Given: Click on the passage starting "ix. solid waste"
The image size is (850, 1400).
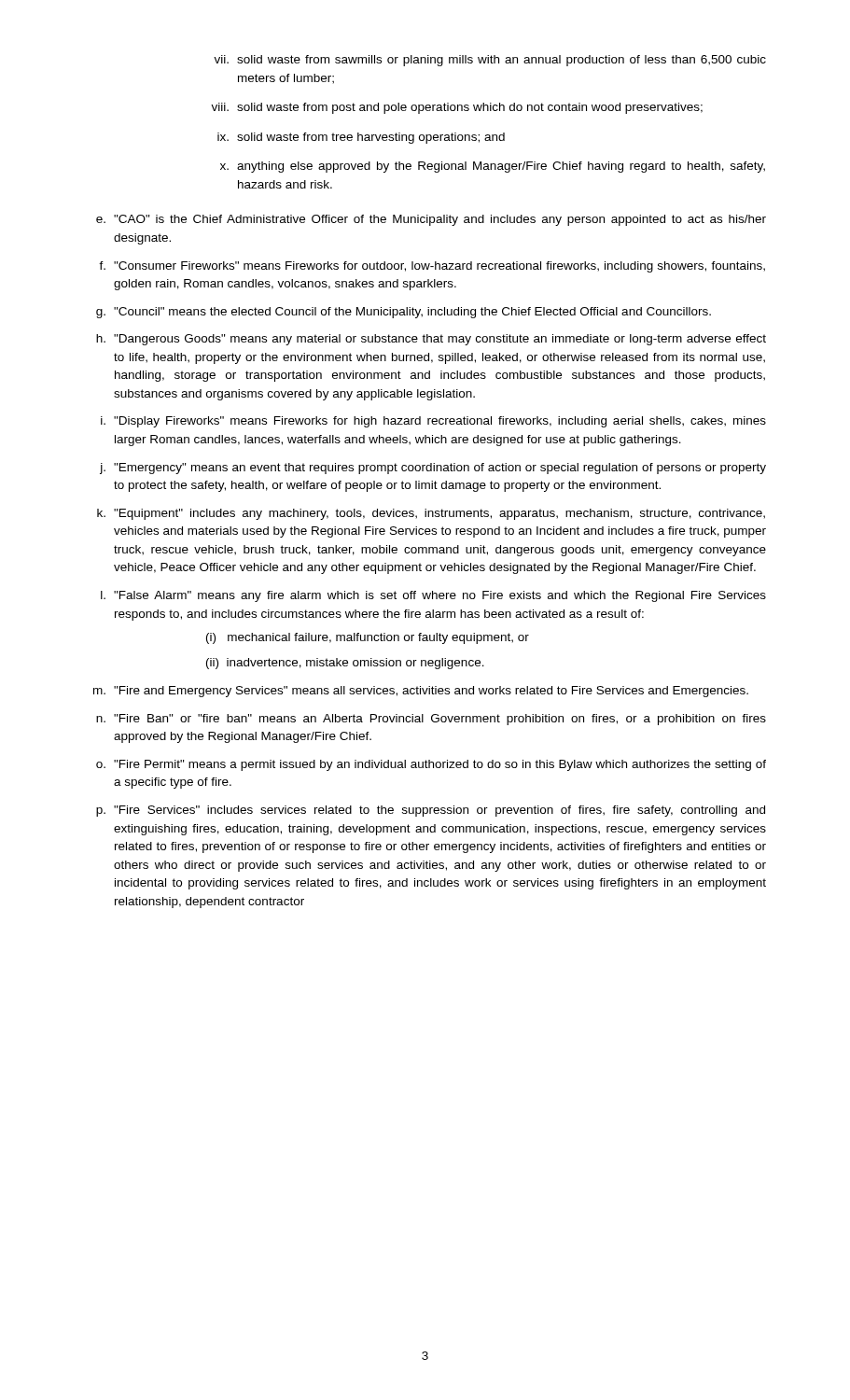Looking at the screenshot, I should pyautogui.click(x=472, y=137).
